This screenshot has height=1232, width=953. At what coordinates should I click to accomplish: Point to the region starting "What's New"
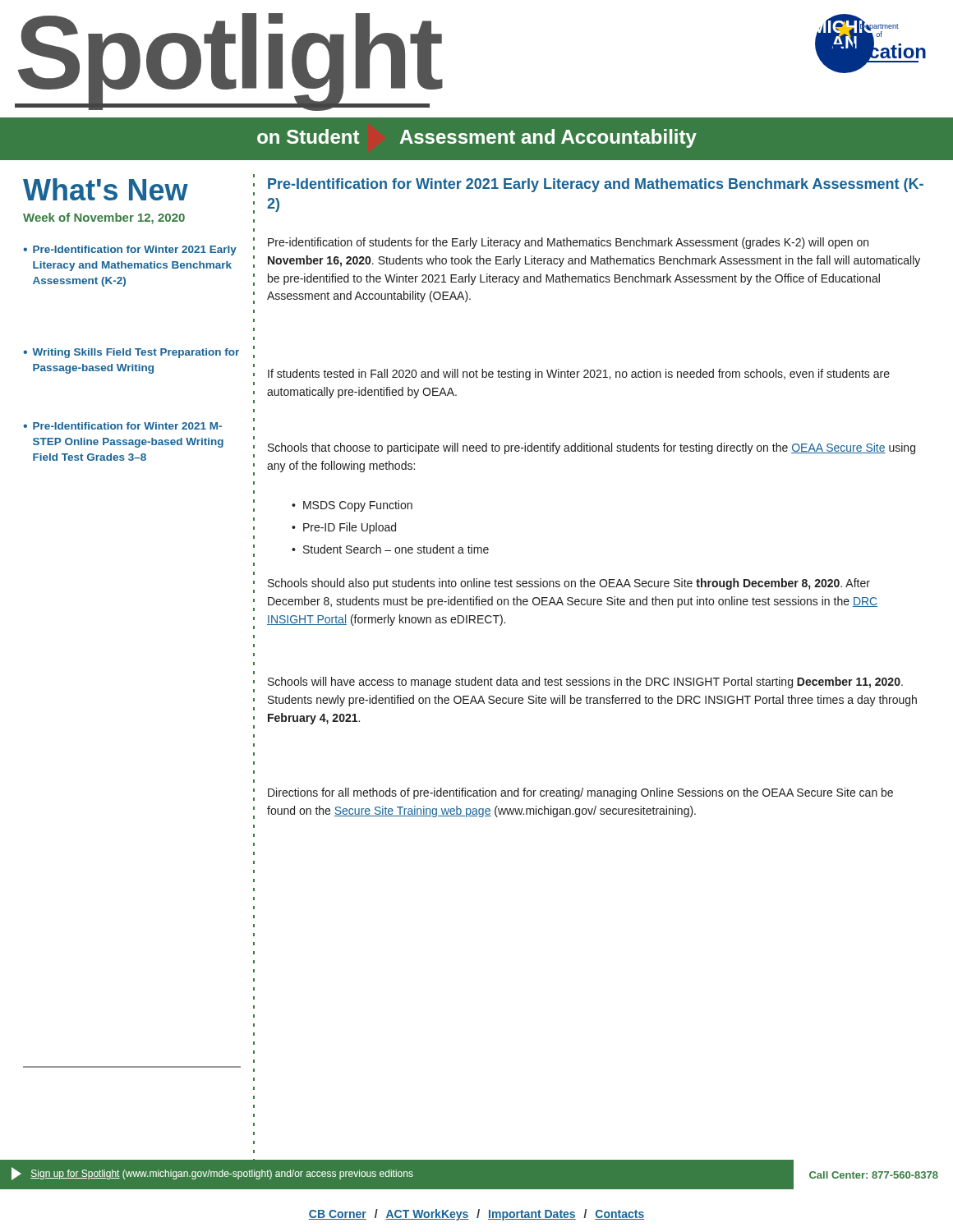105,190
